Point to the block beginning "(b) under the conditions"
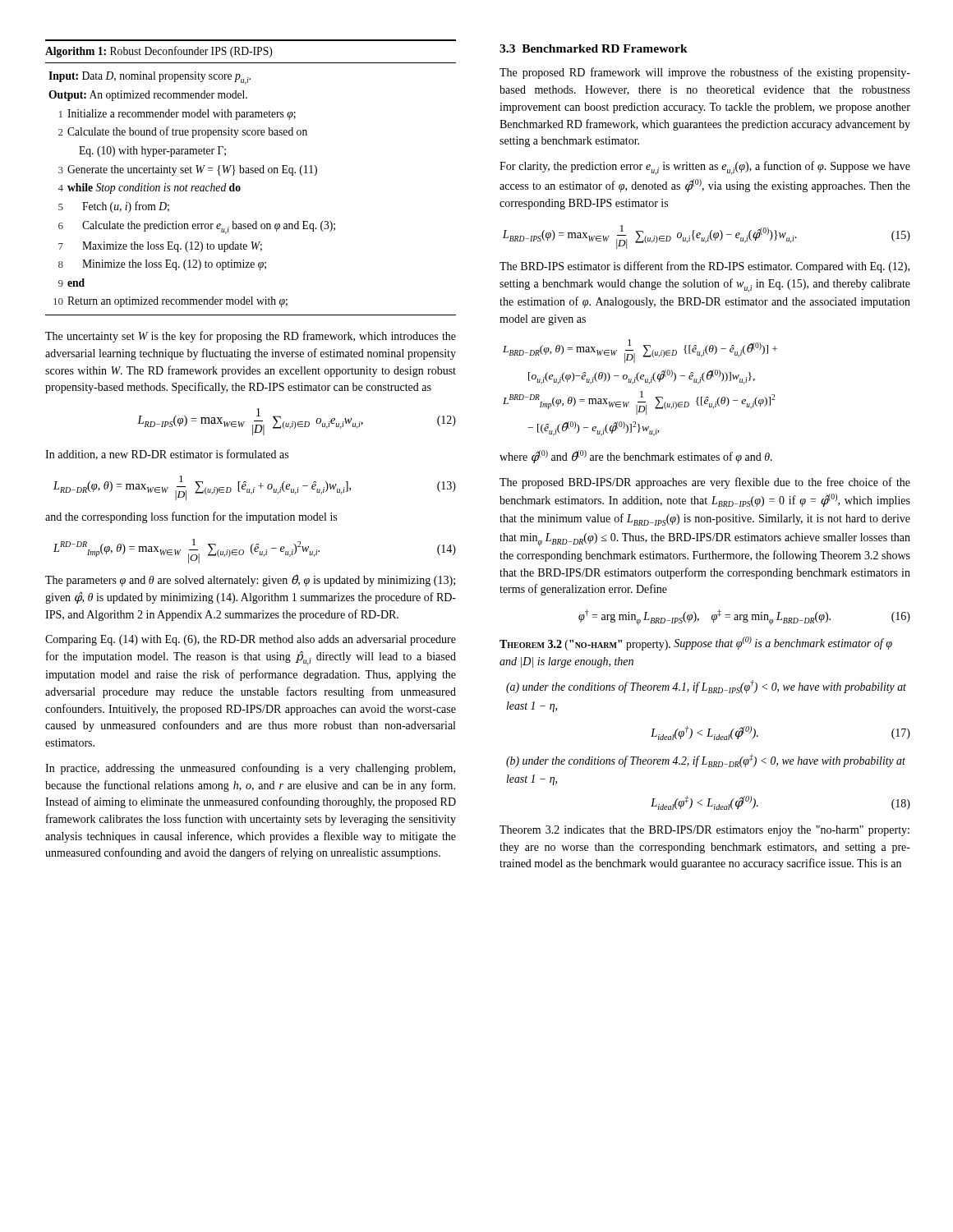Image resolution: width=953 pixels, height=1232 pixels. [x=706, y=769]
